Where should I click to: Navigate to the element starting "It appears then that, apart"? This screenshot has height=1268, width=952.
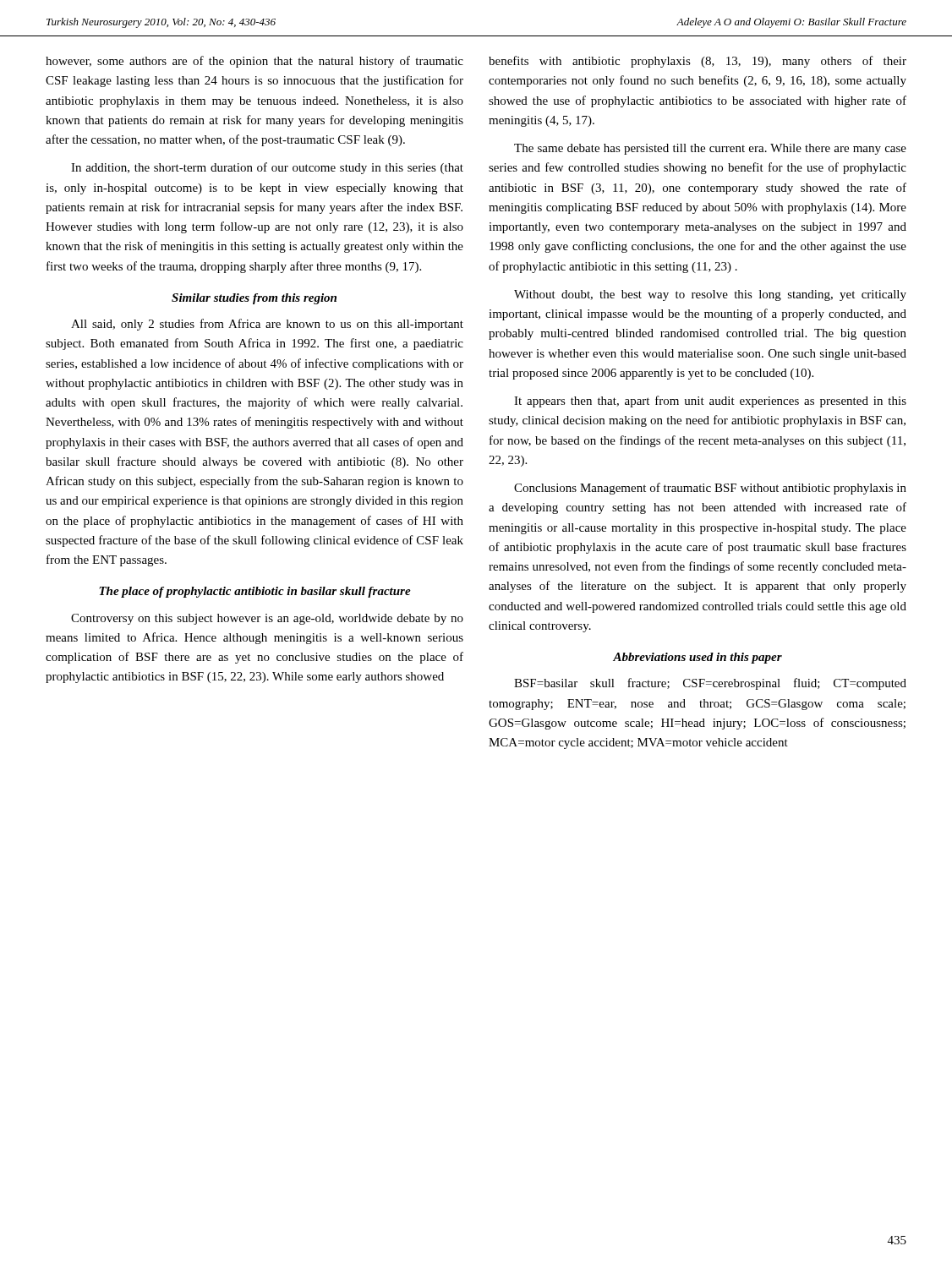point(697,431)
